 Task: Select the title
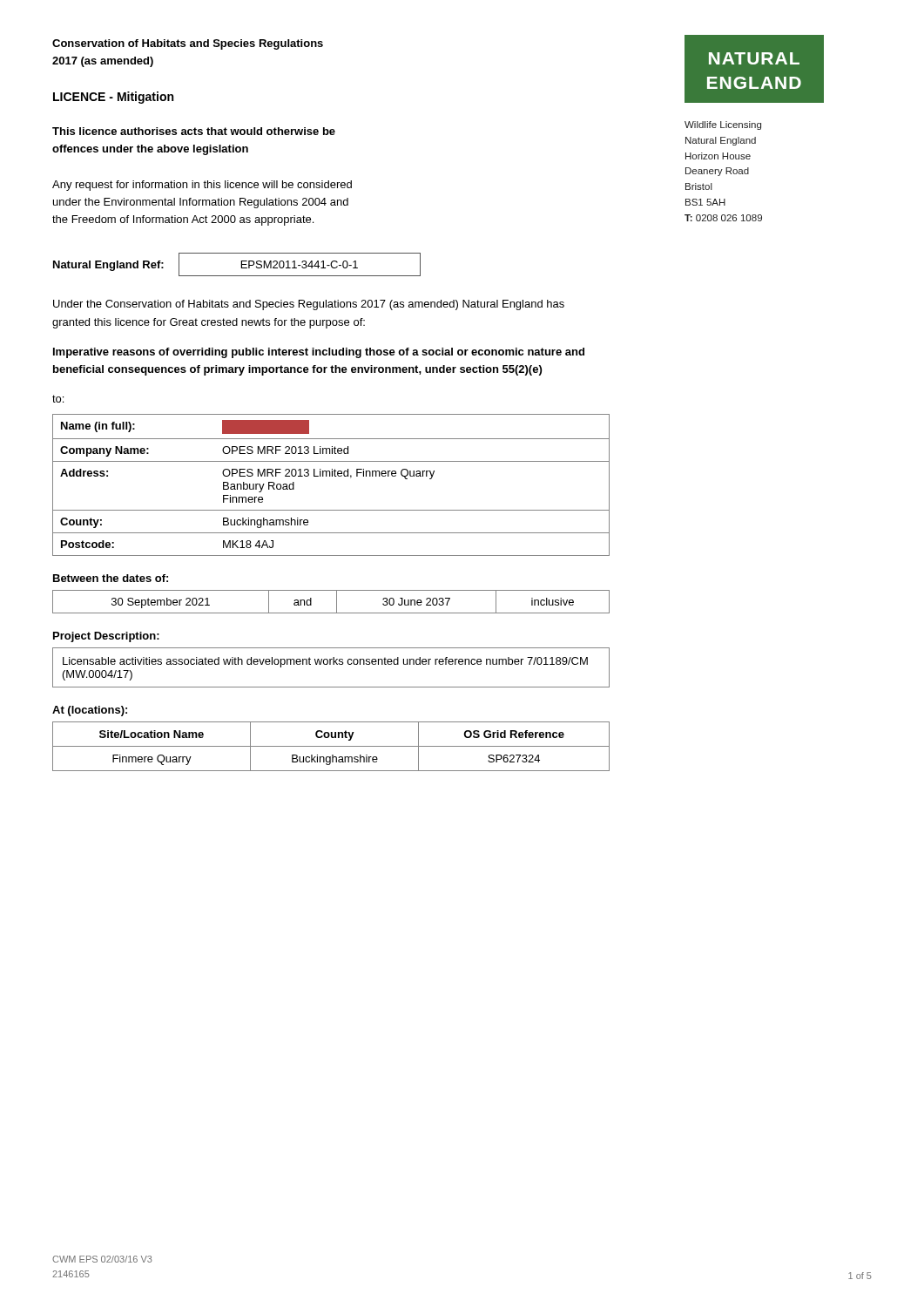113,97
